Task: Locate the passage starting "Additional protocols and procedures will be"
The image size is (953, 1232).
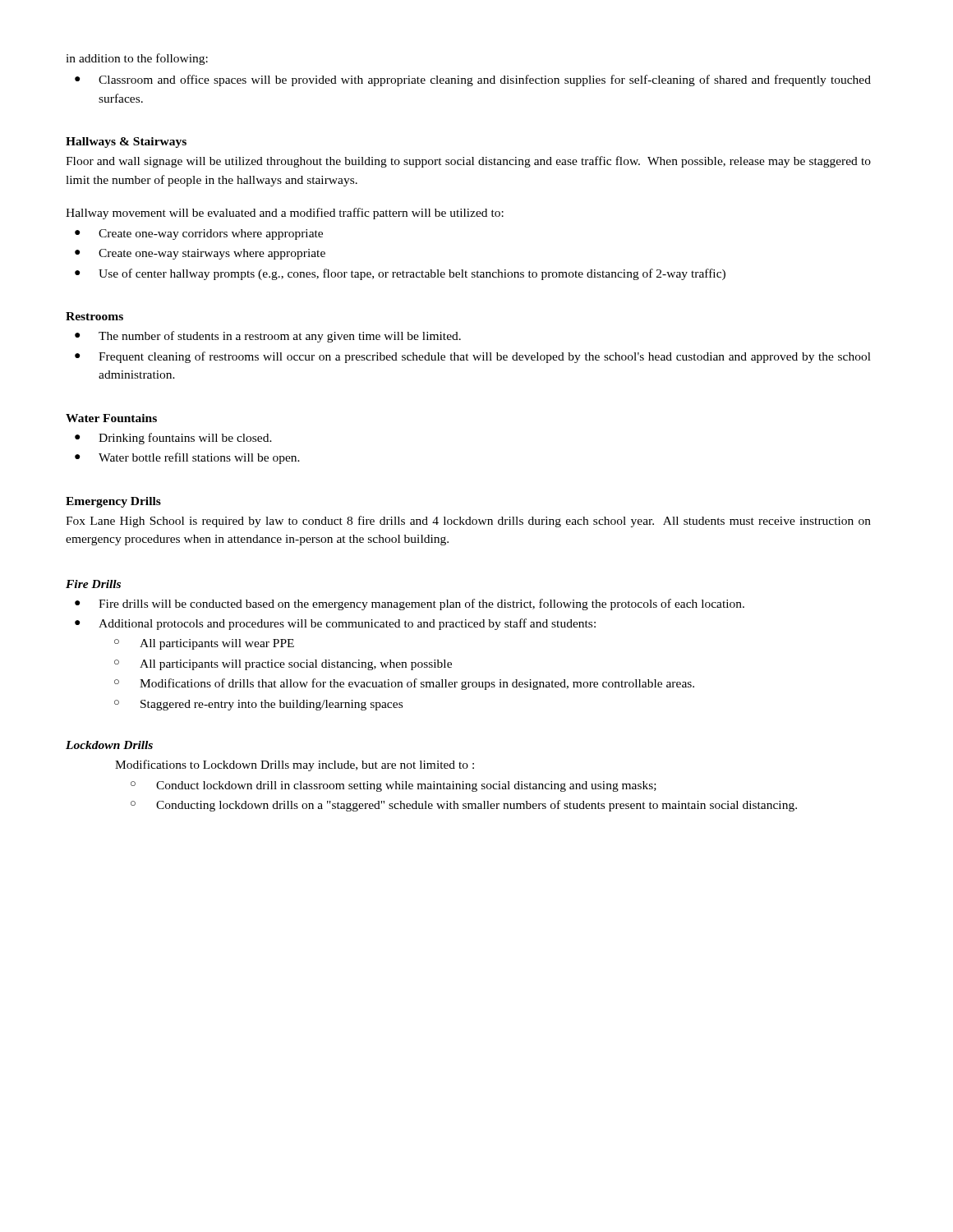Action: [347, 624]
